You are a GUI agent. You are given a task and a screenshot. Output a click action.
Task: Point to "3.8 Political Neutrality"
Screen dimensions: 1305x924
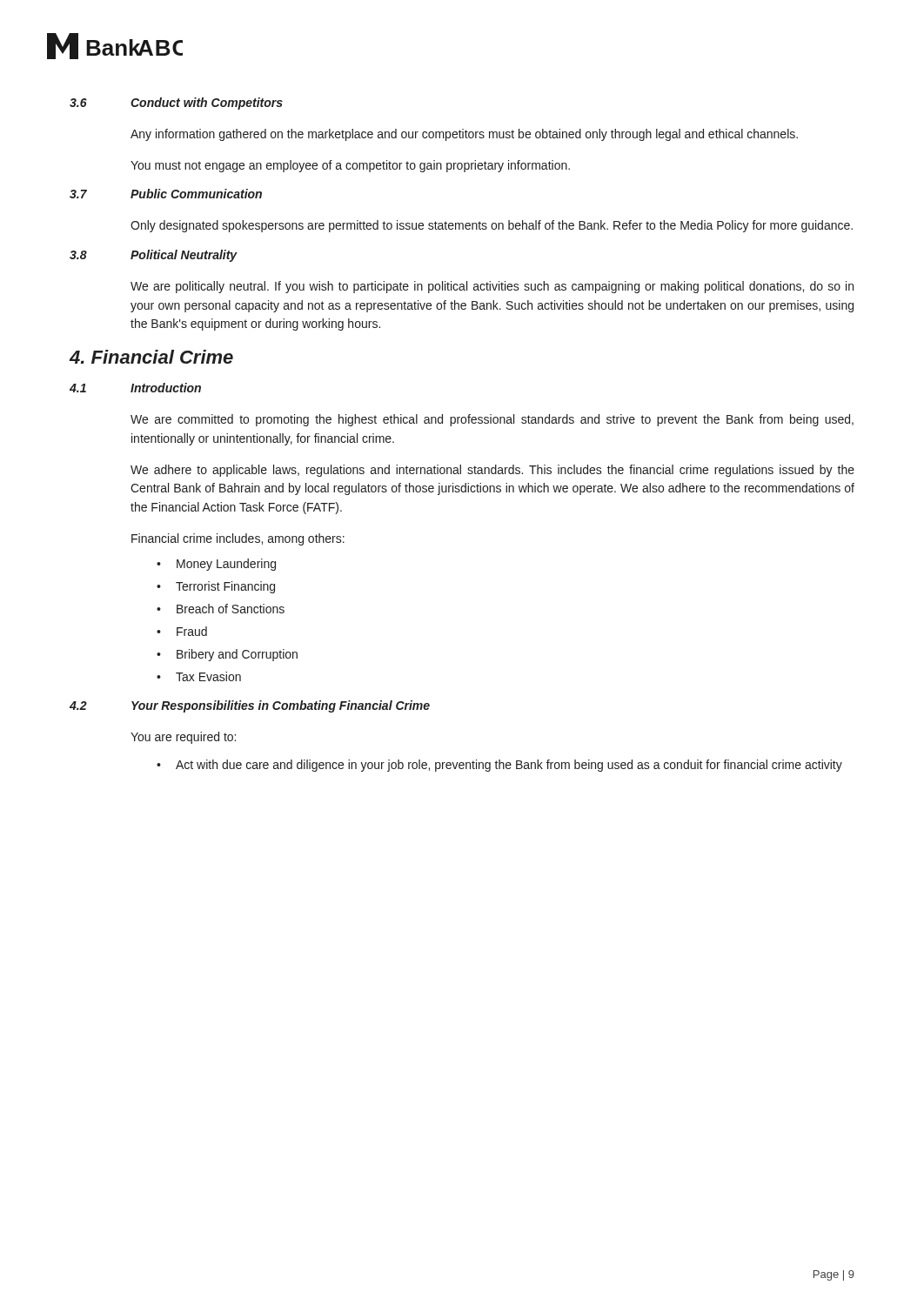click(x=154, y=256)
